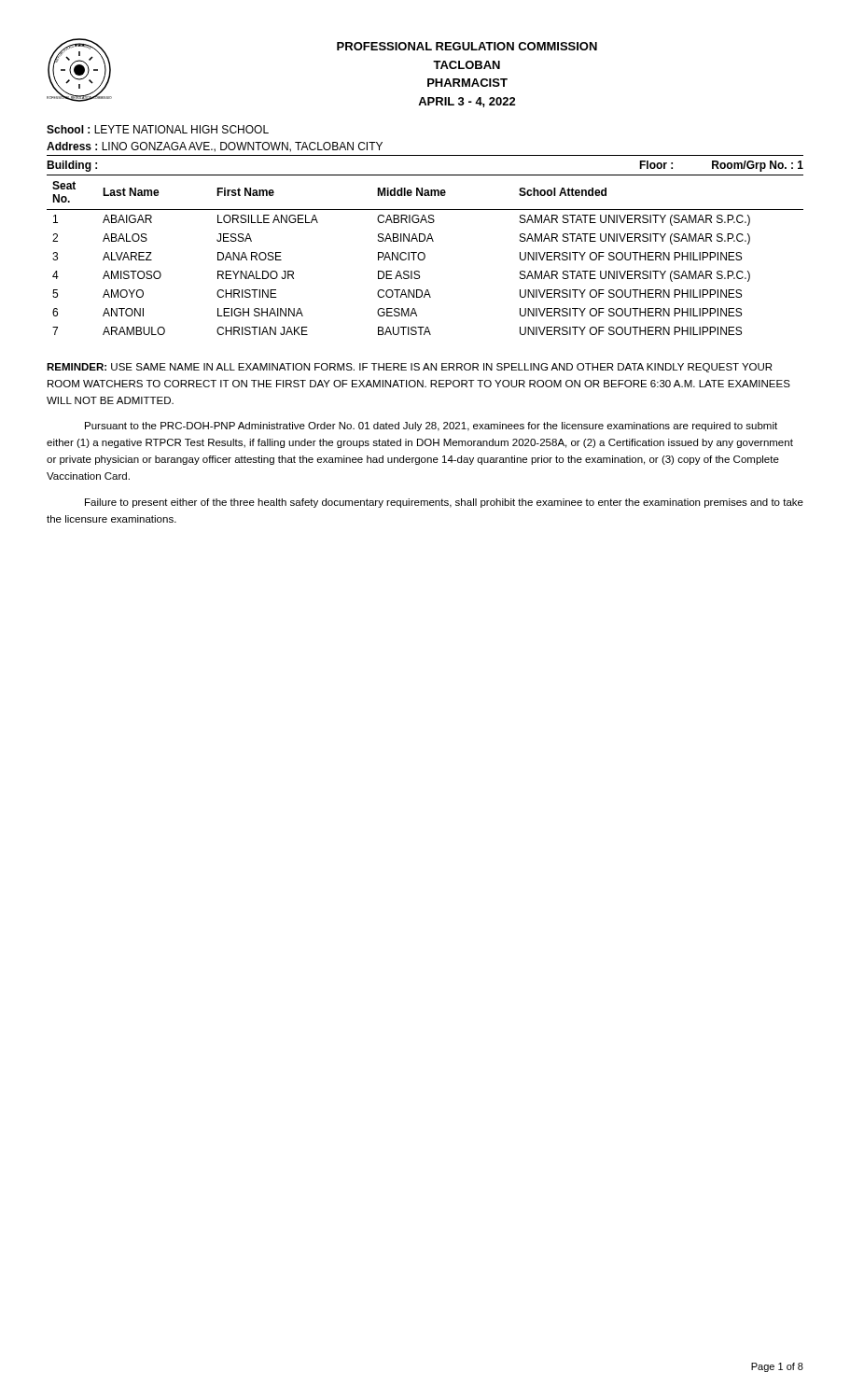
Task: Locate the text containing "School : LEYTE NATIONAL HIGH SCHOOL"
Action: pyautogui.click(x=158, y=130)
